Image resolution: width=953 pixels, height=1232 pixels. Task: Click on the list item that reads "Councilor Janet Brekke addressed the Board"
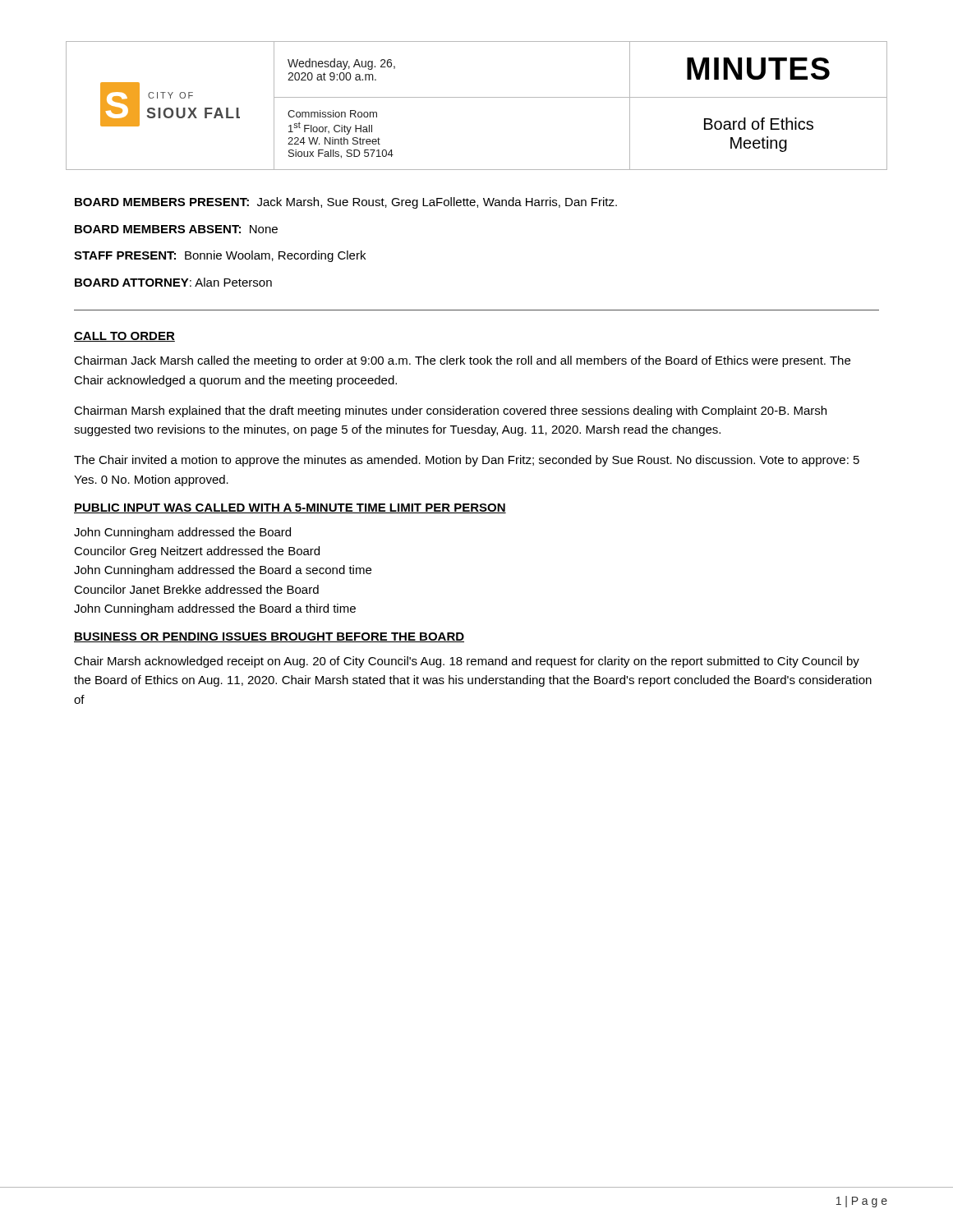(197, 589)
